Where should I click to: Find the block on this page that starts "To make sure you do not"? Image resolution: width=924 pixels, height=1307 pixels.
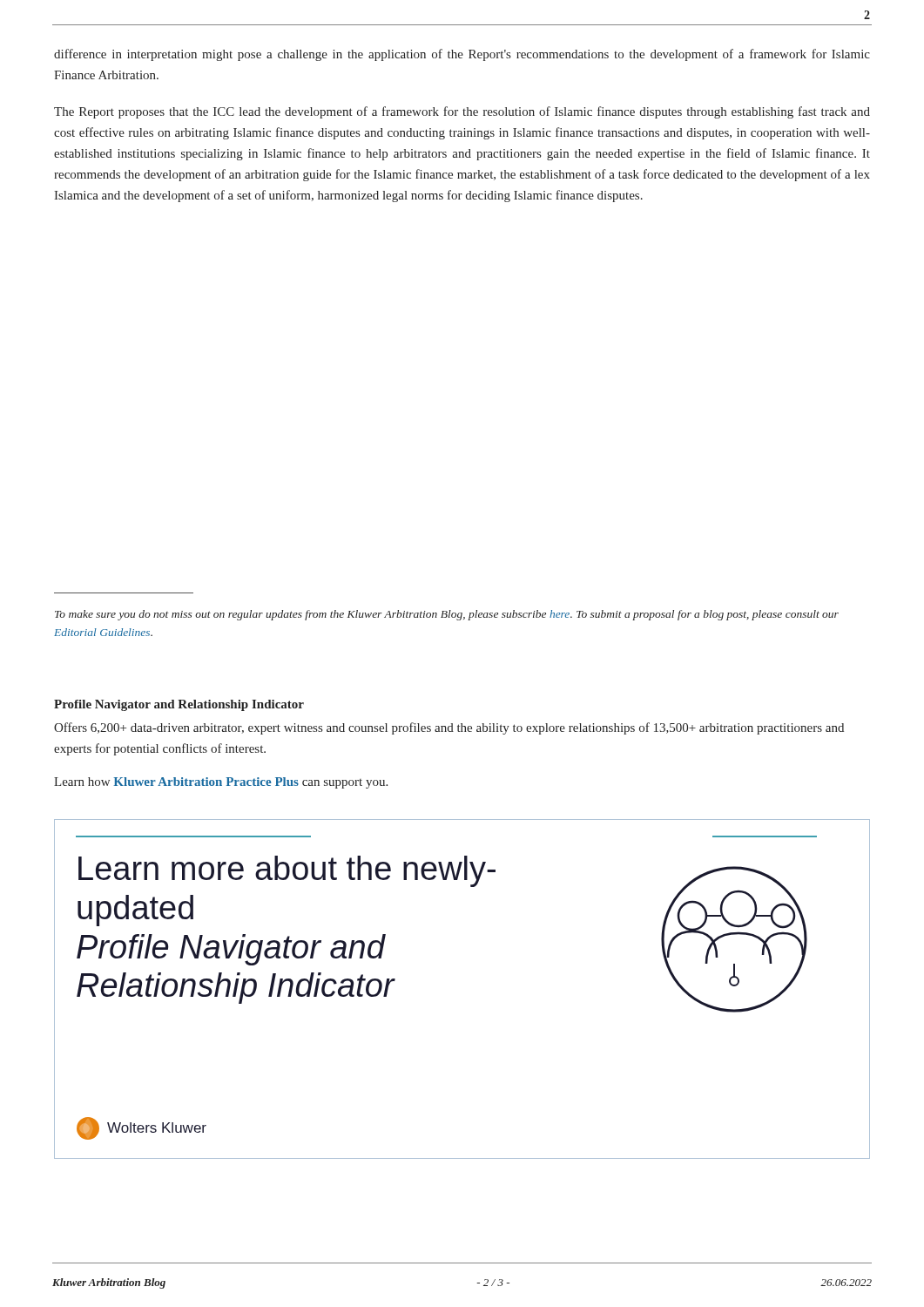462,624
